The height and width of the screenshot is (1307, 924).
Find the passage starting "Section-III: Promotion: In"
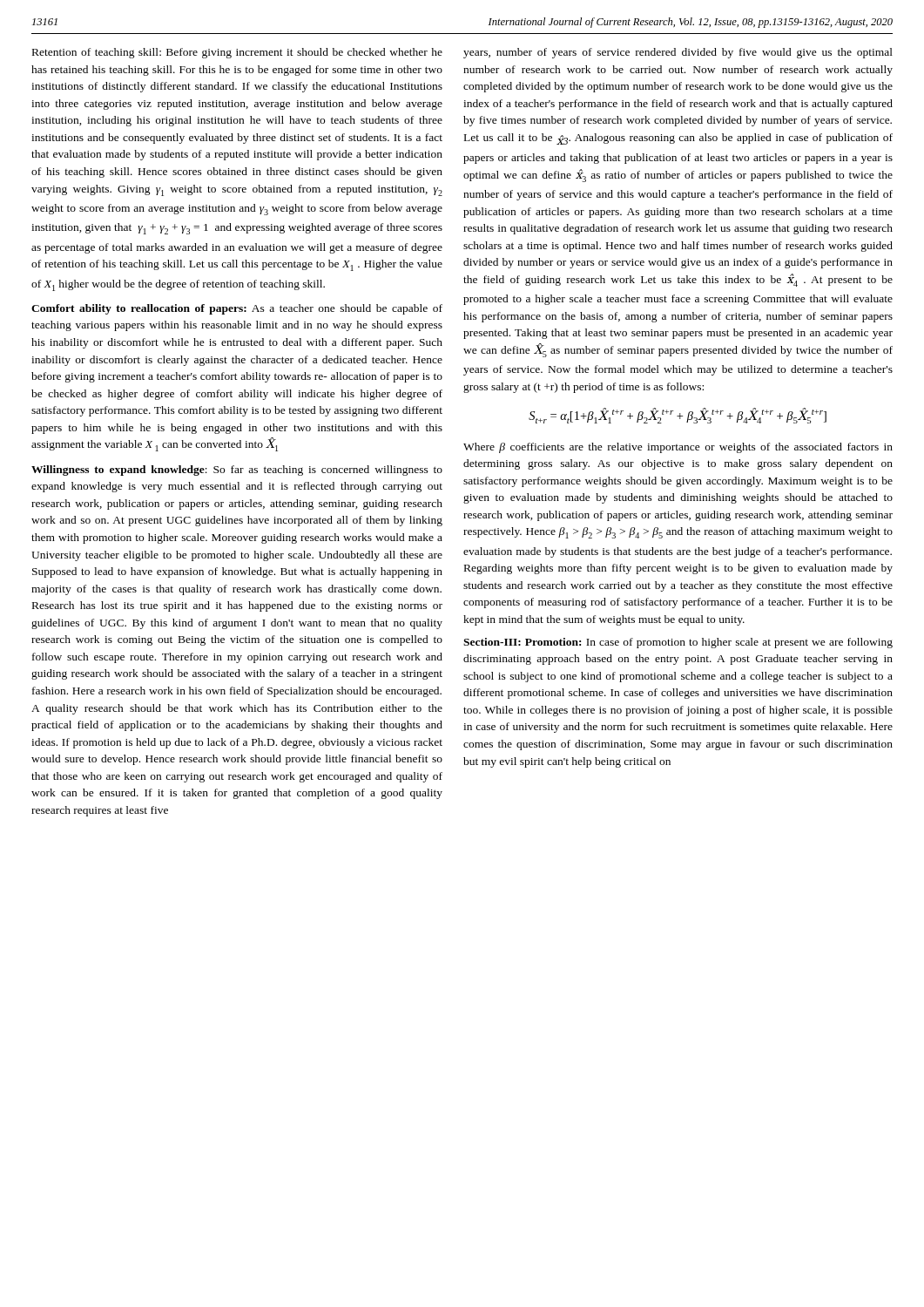pos(678,701)
